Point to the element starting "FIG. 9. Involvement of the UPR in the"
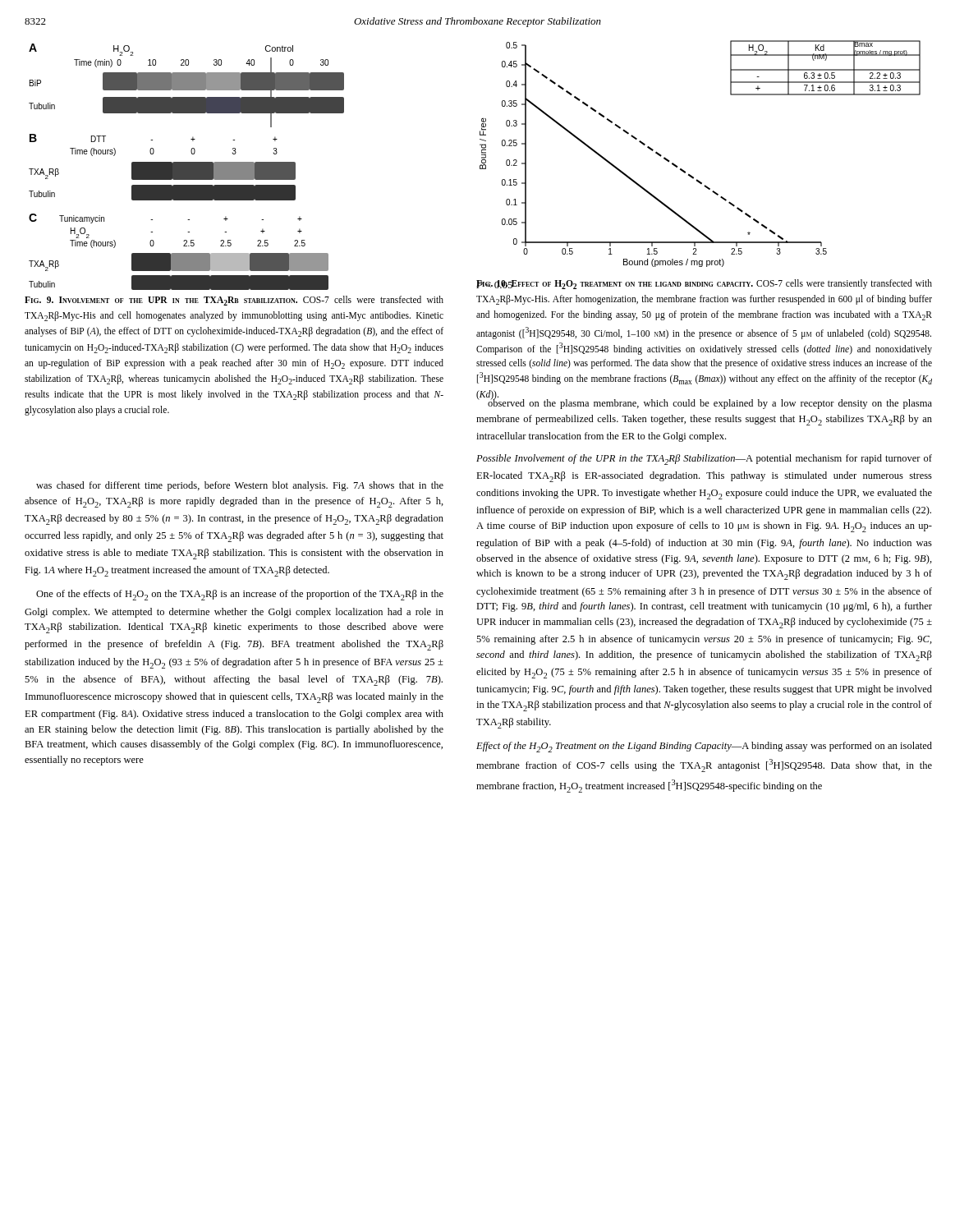 (234, 355)
